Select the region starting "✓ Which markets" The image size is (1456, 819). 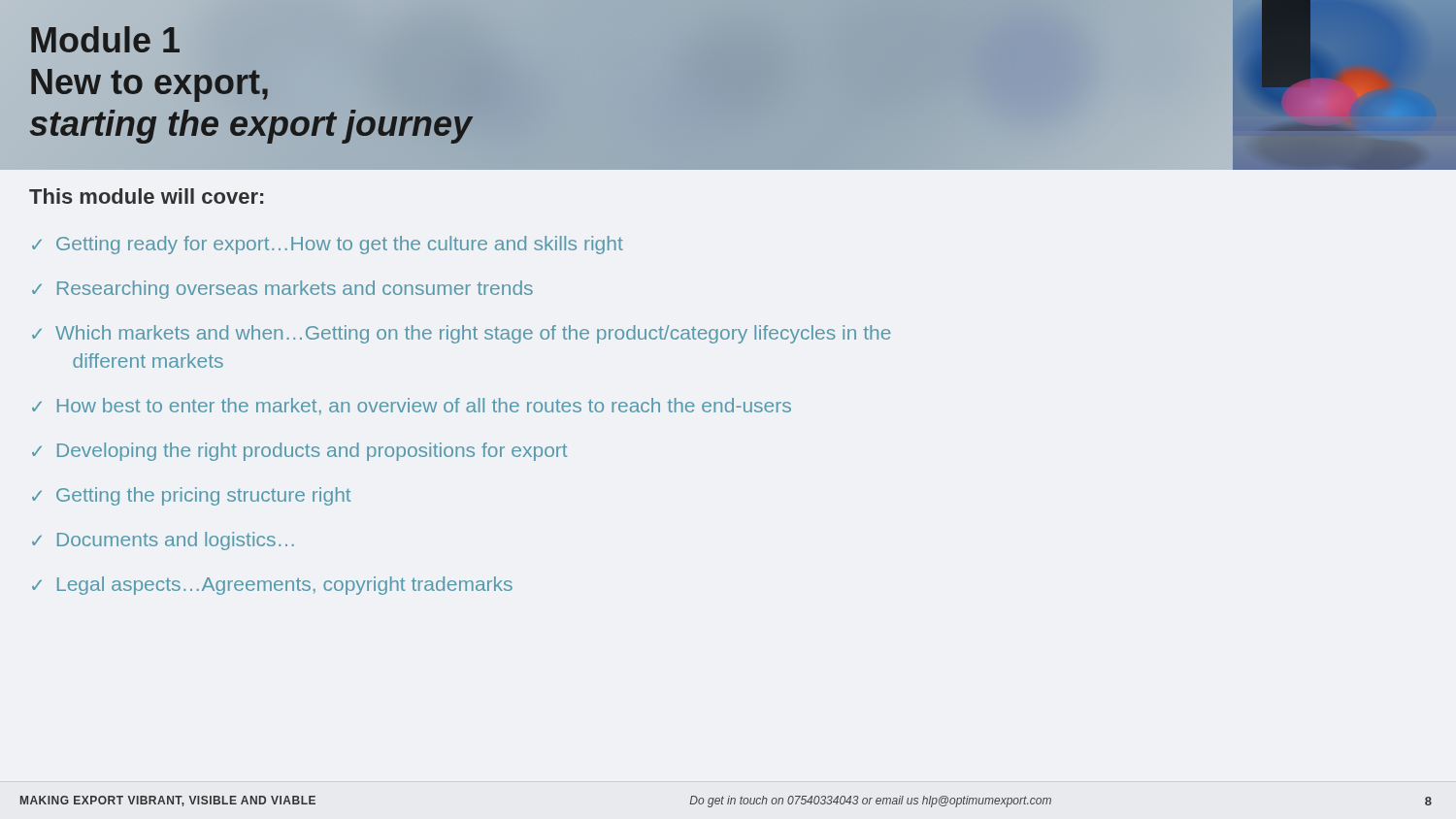(460, 347)
